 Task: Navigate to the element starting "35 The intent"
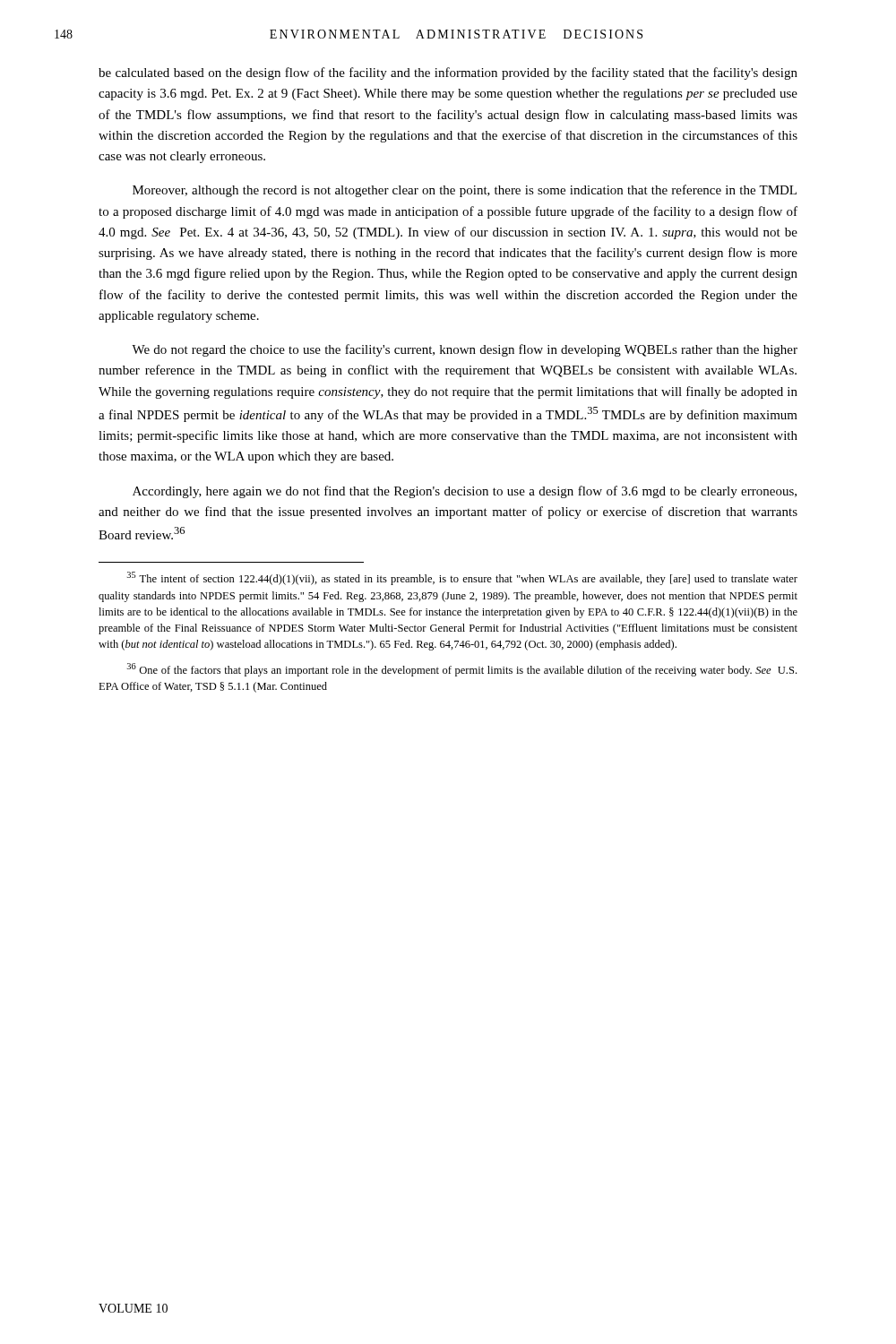448,610
